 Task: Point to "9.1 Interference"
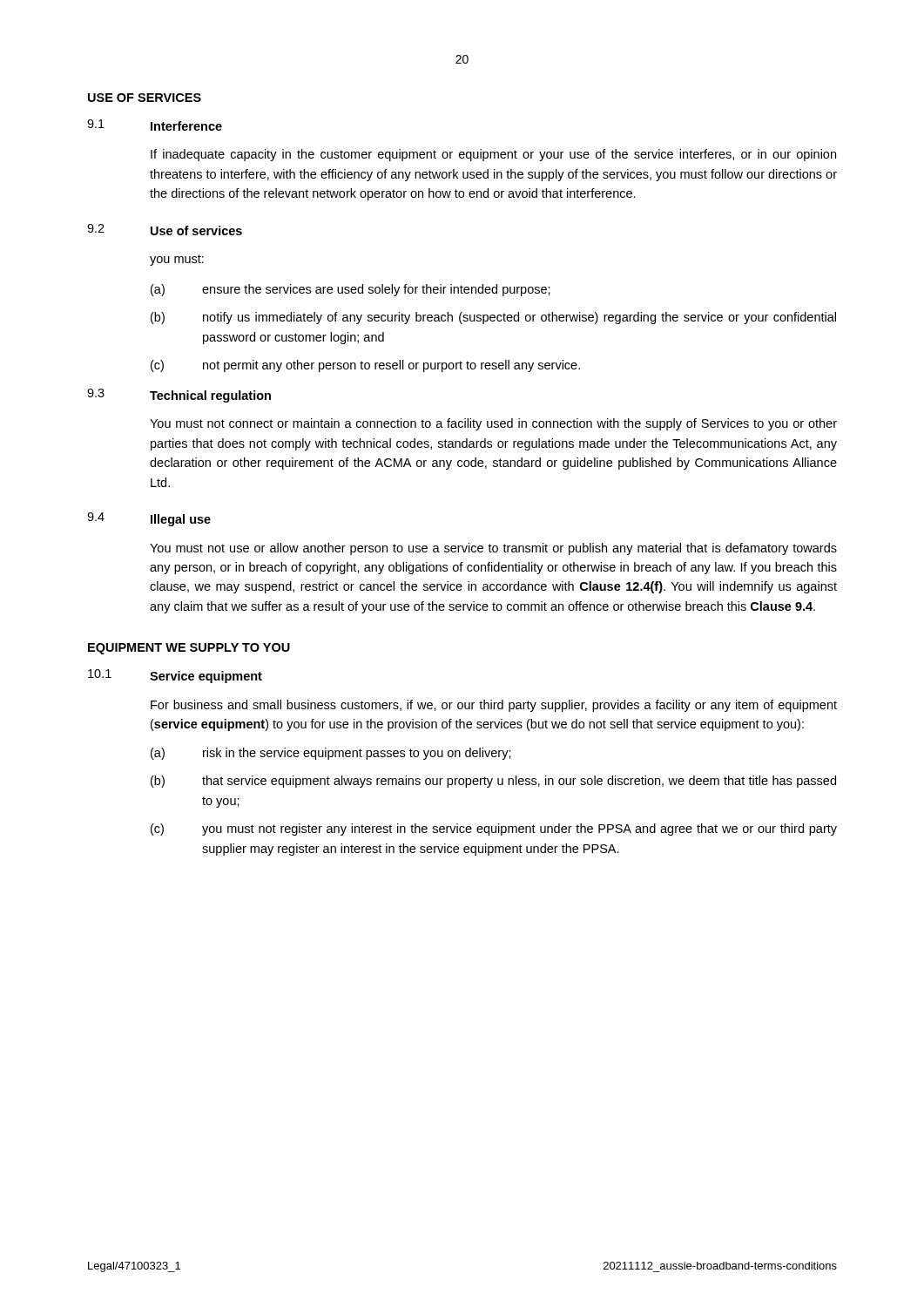coord(155,125)
